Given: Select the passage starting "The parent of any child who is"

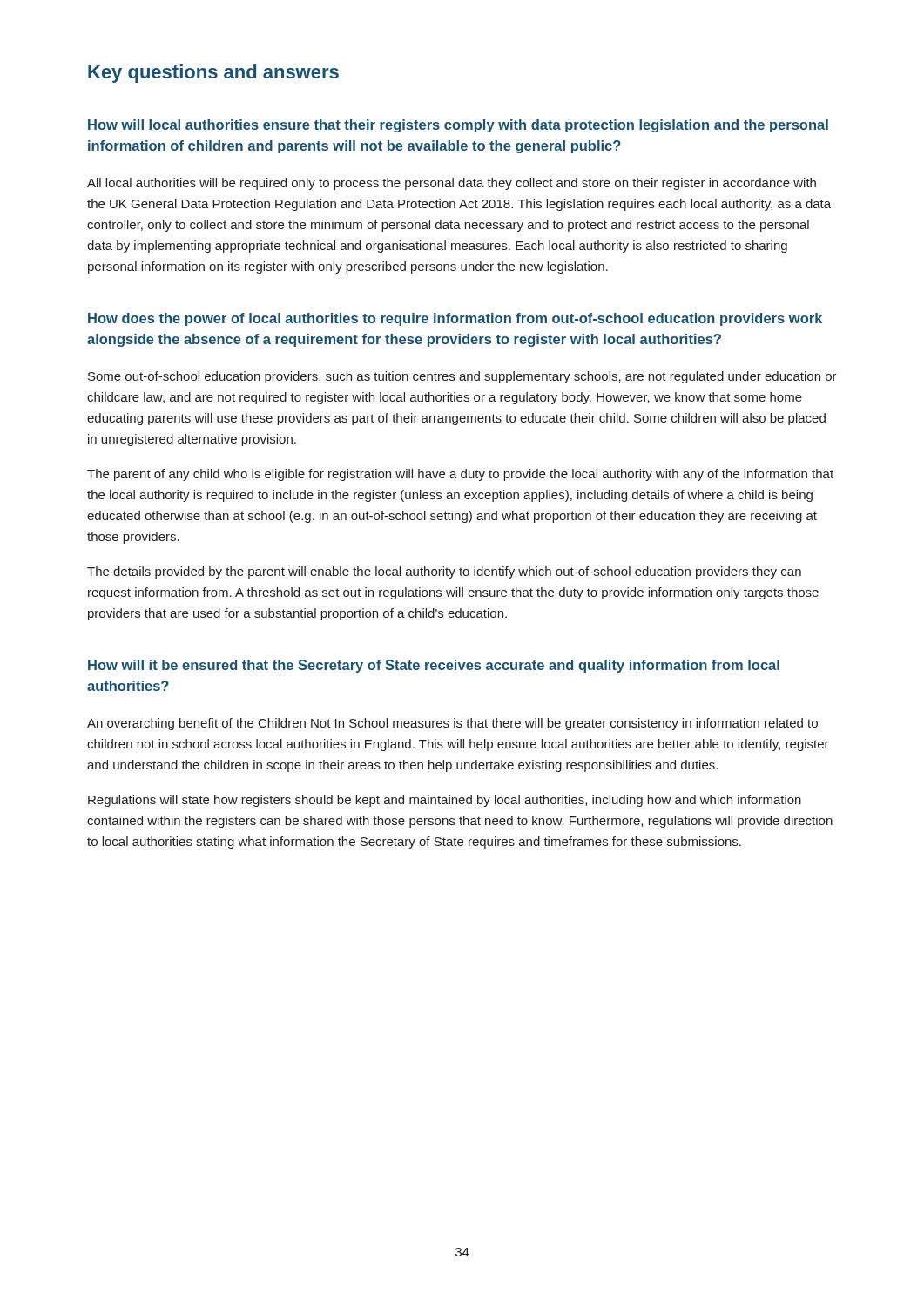Looking at the screenshot, I should (460, 505).
